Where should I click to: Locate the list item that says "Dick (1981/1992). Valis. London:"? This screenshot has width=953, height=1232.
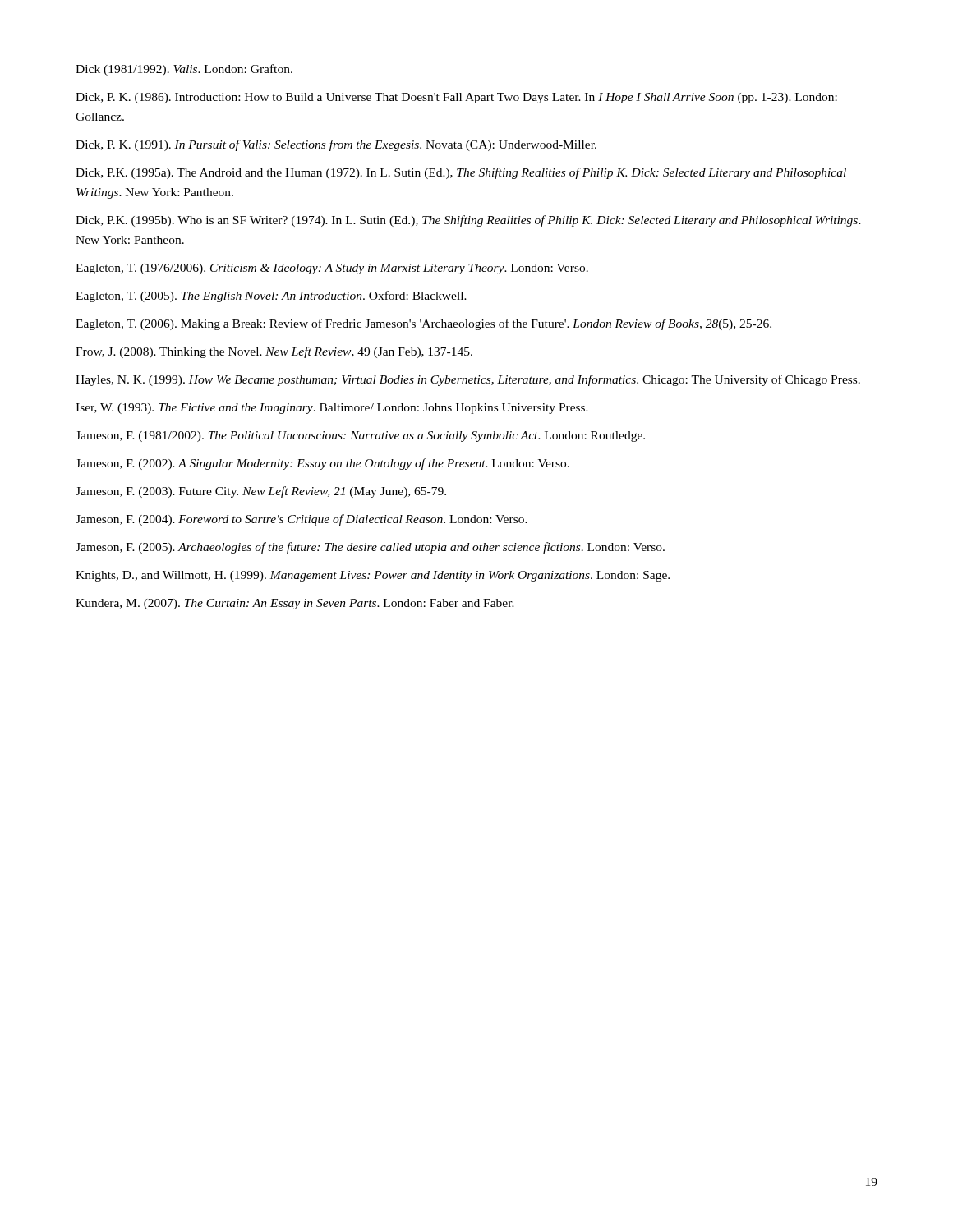tap(184, 69)
